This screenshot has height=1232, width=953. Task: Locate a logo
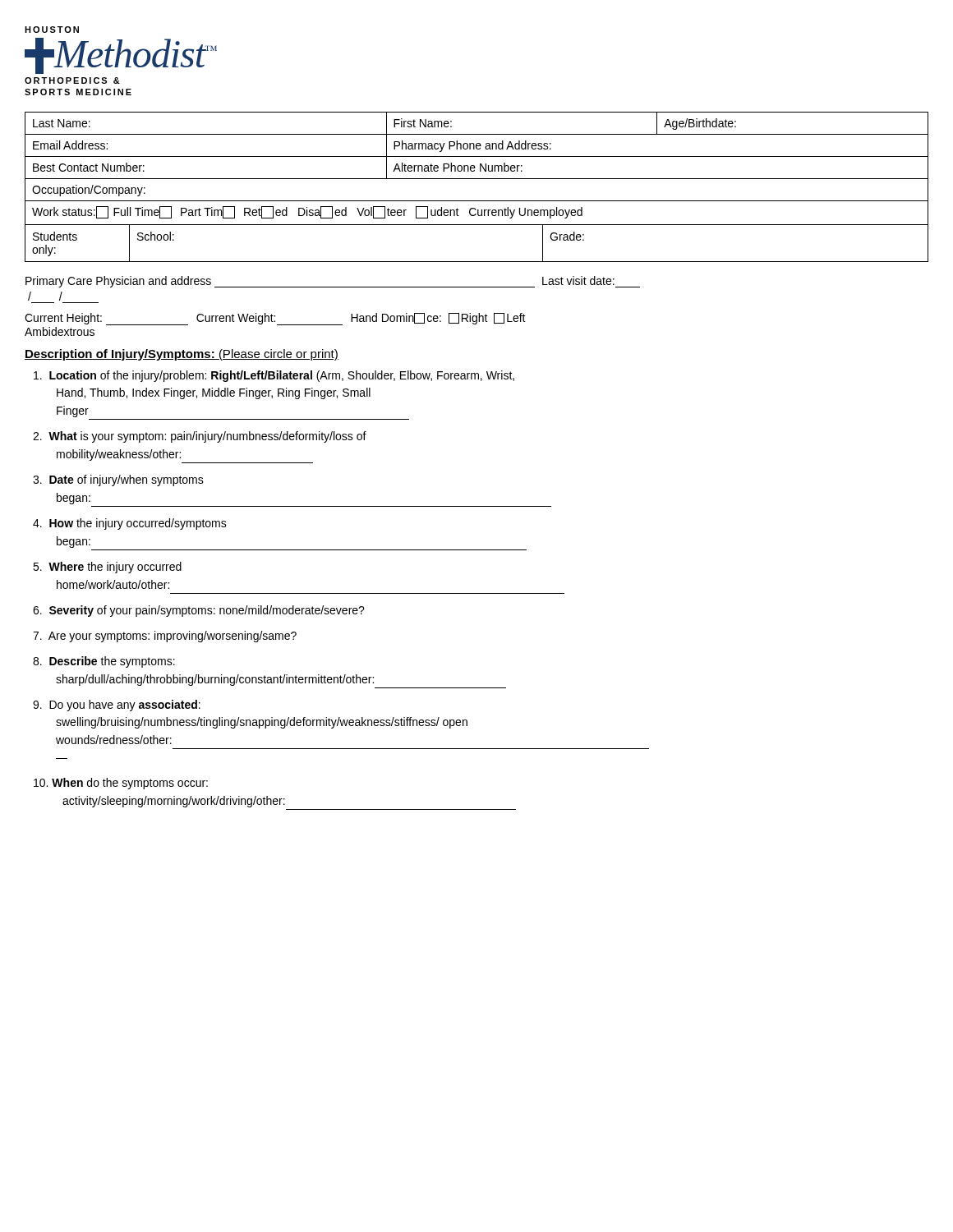[x=121, y=61]
